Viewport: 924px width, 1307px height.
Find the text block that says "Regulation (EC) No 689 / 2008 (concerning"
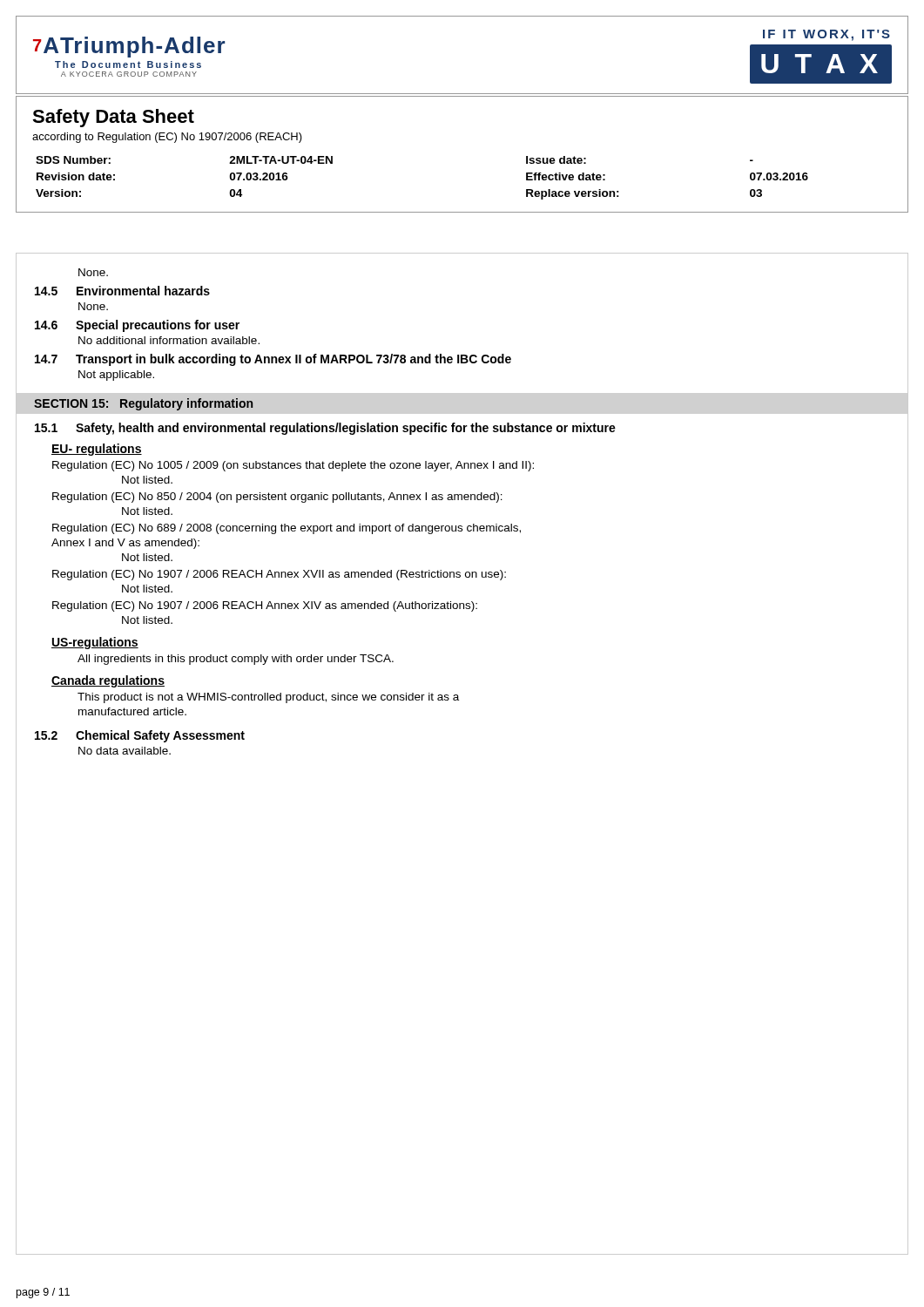click(x=287, y=528)
